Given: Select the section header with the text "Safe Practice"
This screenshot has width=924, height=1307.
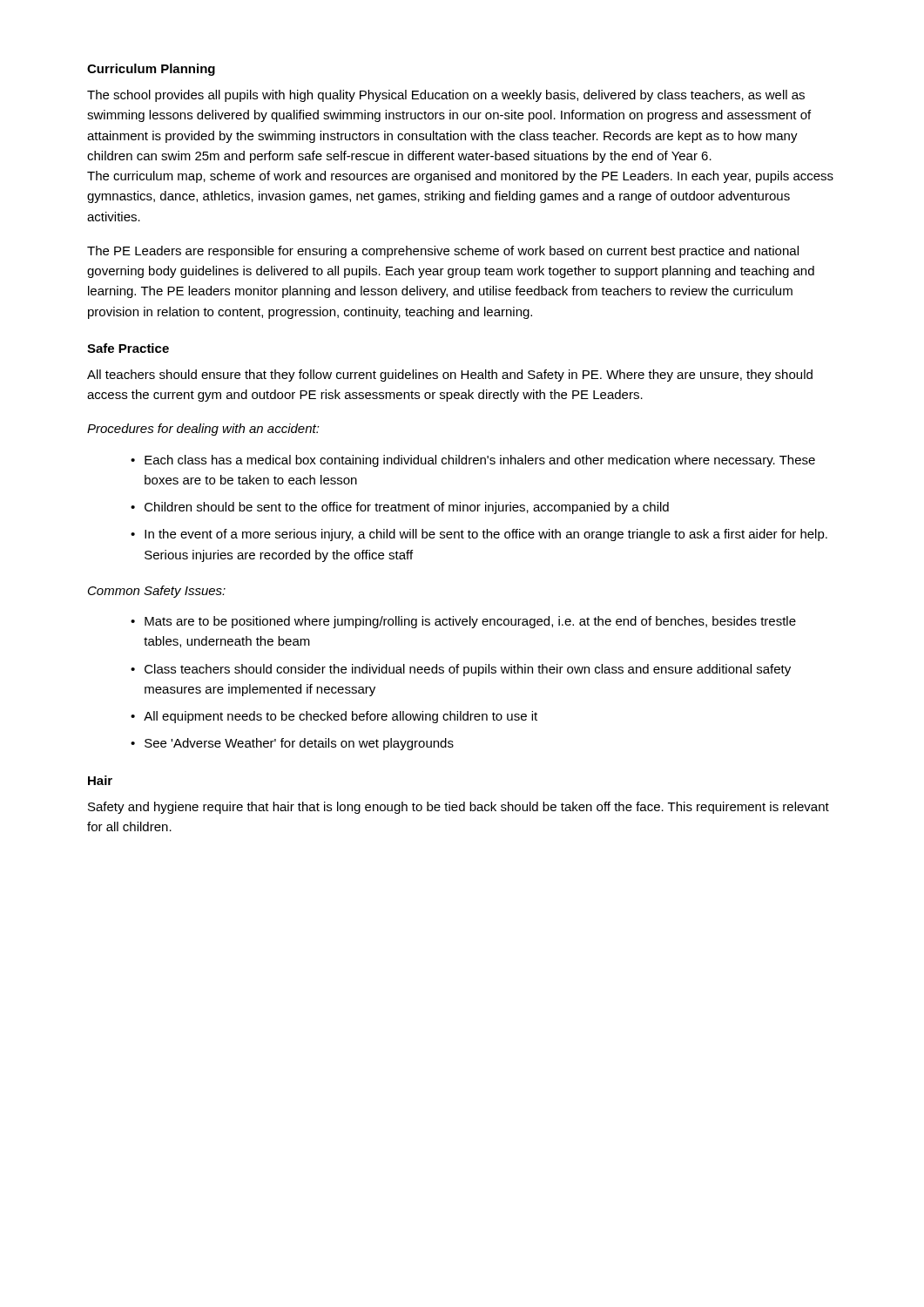Looking at the screenshot, I should [x=128, y=348].
